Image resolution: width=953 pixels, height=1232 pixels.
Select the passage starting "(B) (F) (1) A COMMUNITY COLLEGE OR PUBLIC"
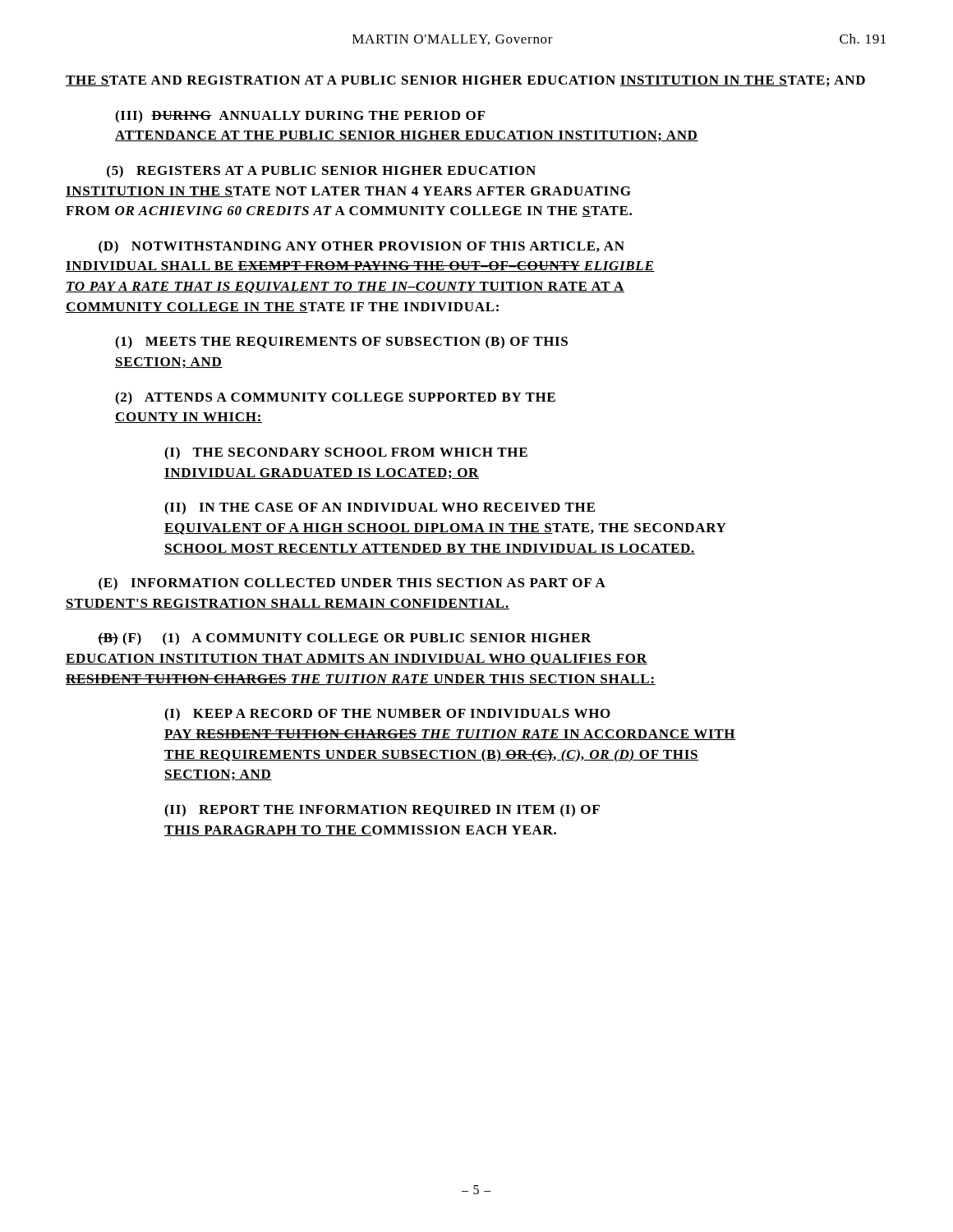coord(361,658)
